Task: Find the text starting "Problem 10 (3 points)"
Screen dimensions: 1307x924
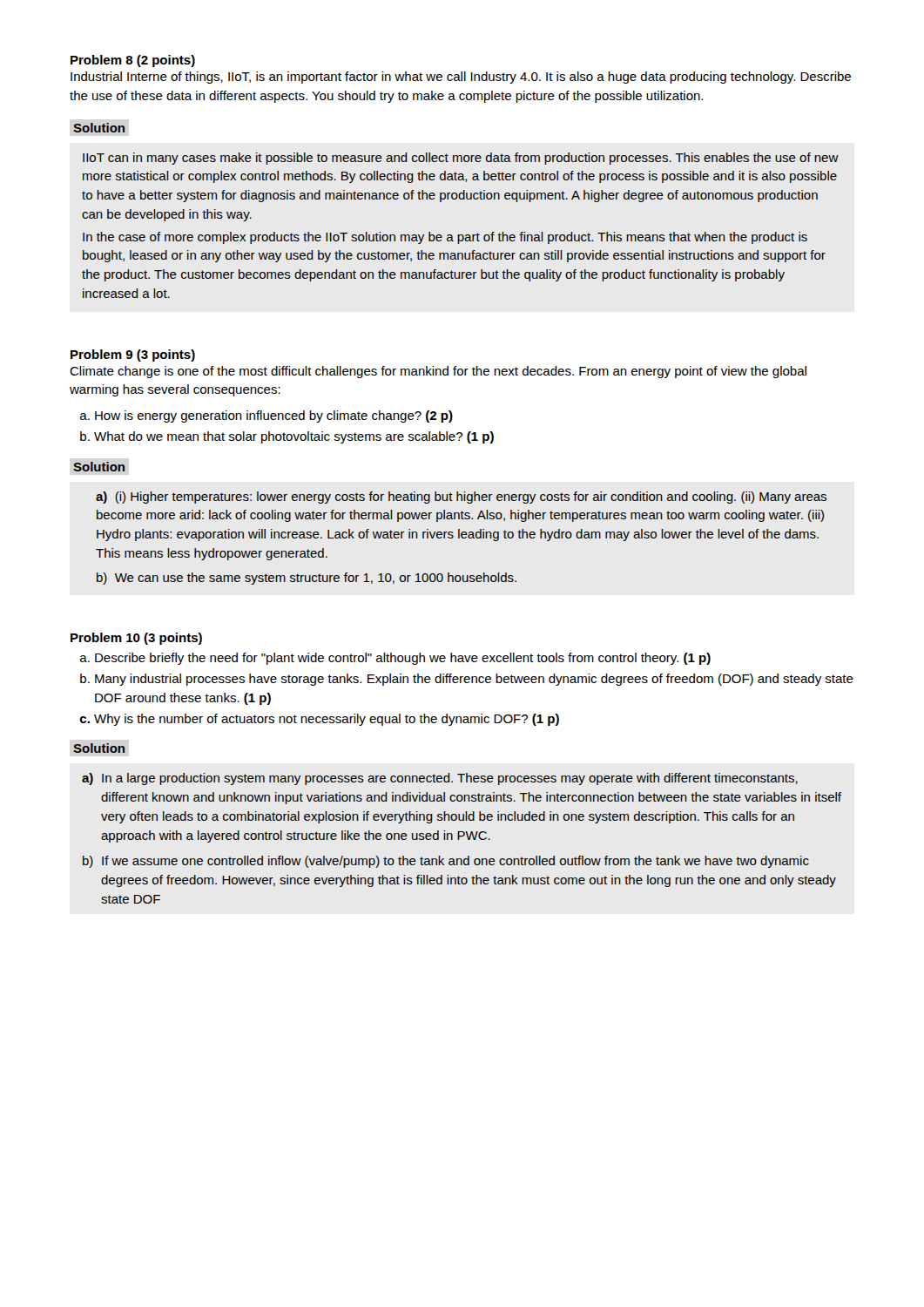Action: [x=136, y=638]
